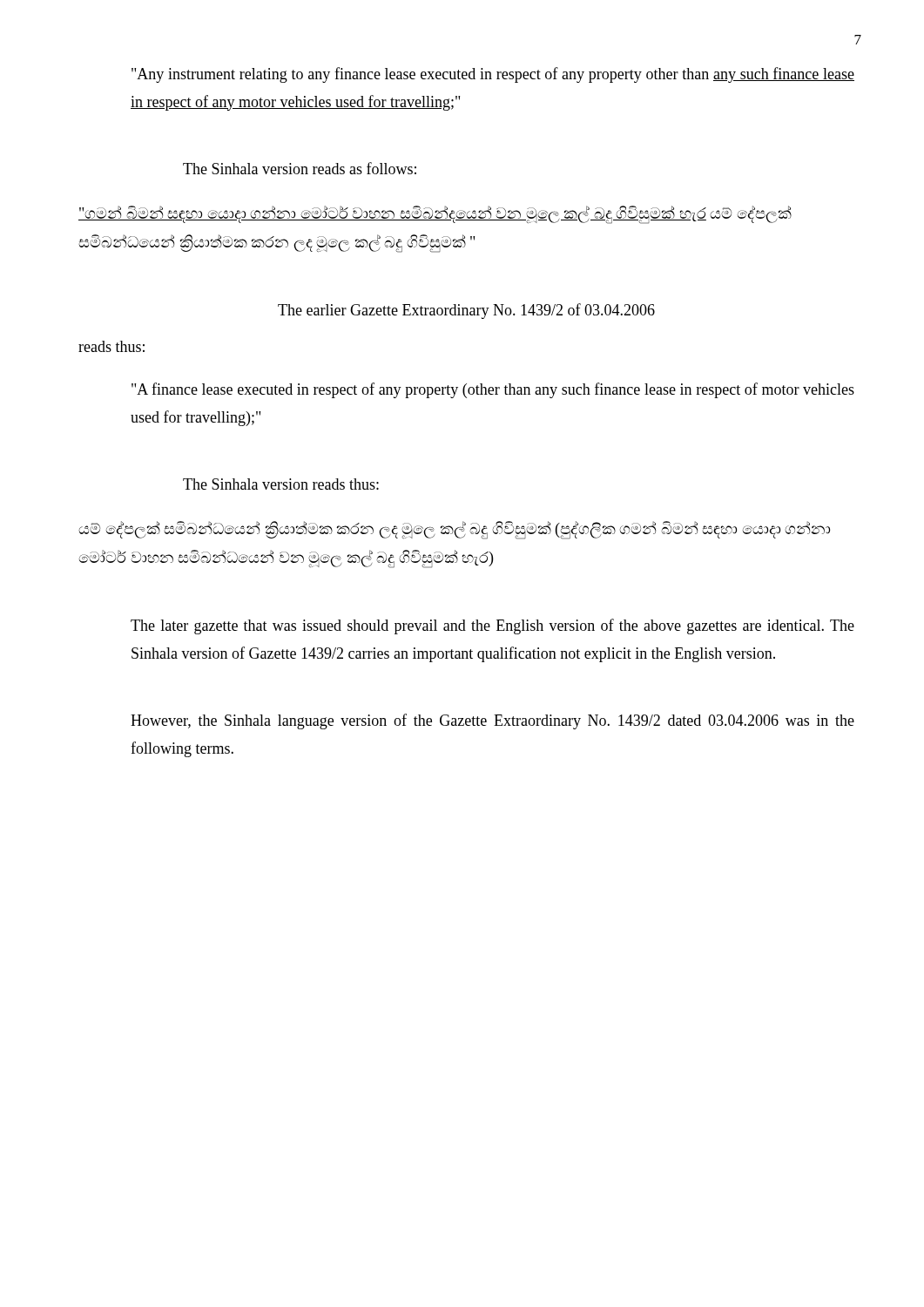The width and height of the screenshot is (924, 1307).
Task: Where is the passage that starts "The earlier Gazette Extraordinary"?
Action: (466, 310)
